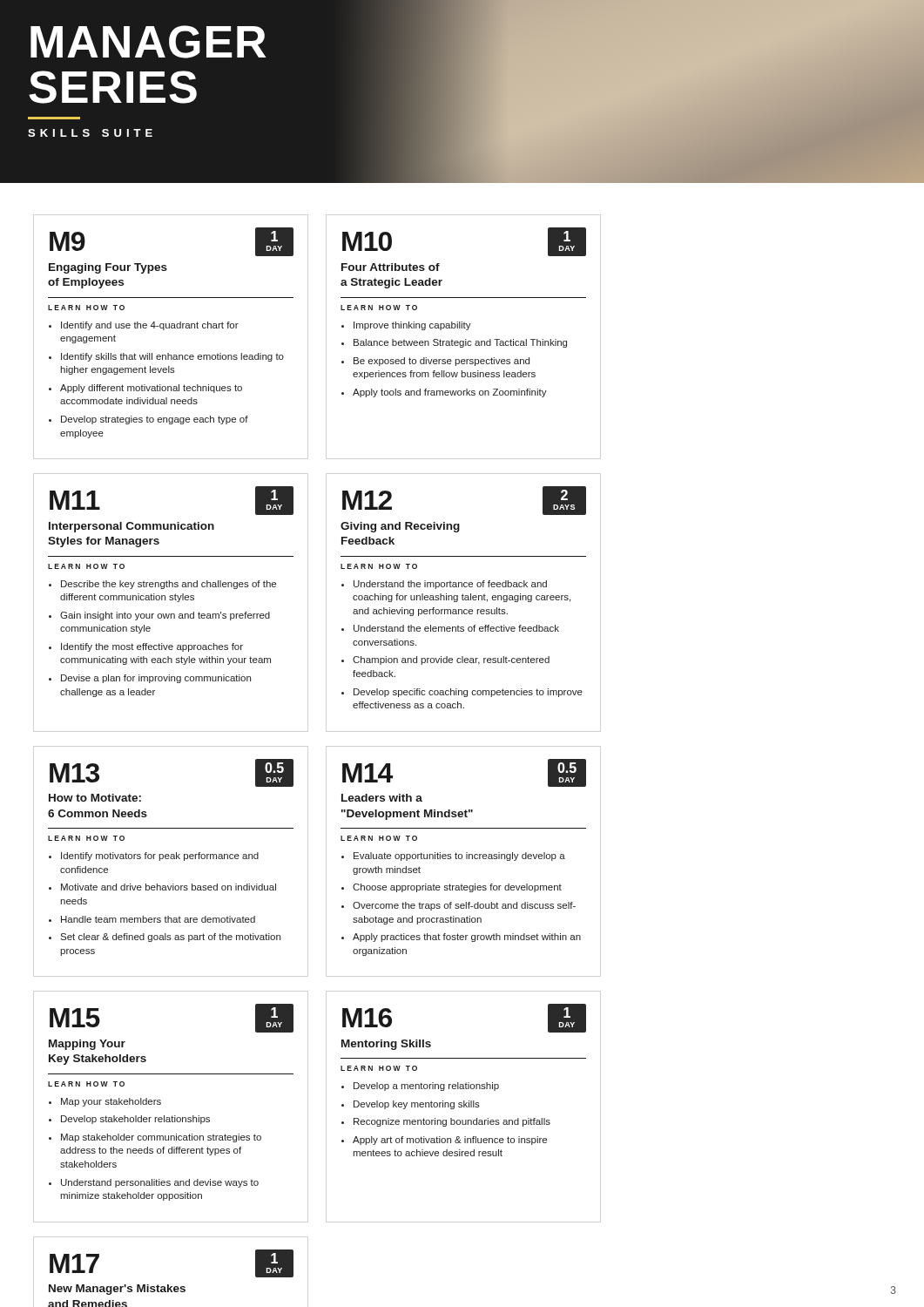Click on the list item with the text "Identify skills that will"

pyautogui.click(x=172, y=363)
